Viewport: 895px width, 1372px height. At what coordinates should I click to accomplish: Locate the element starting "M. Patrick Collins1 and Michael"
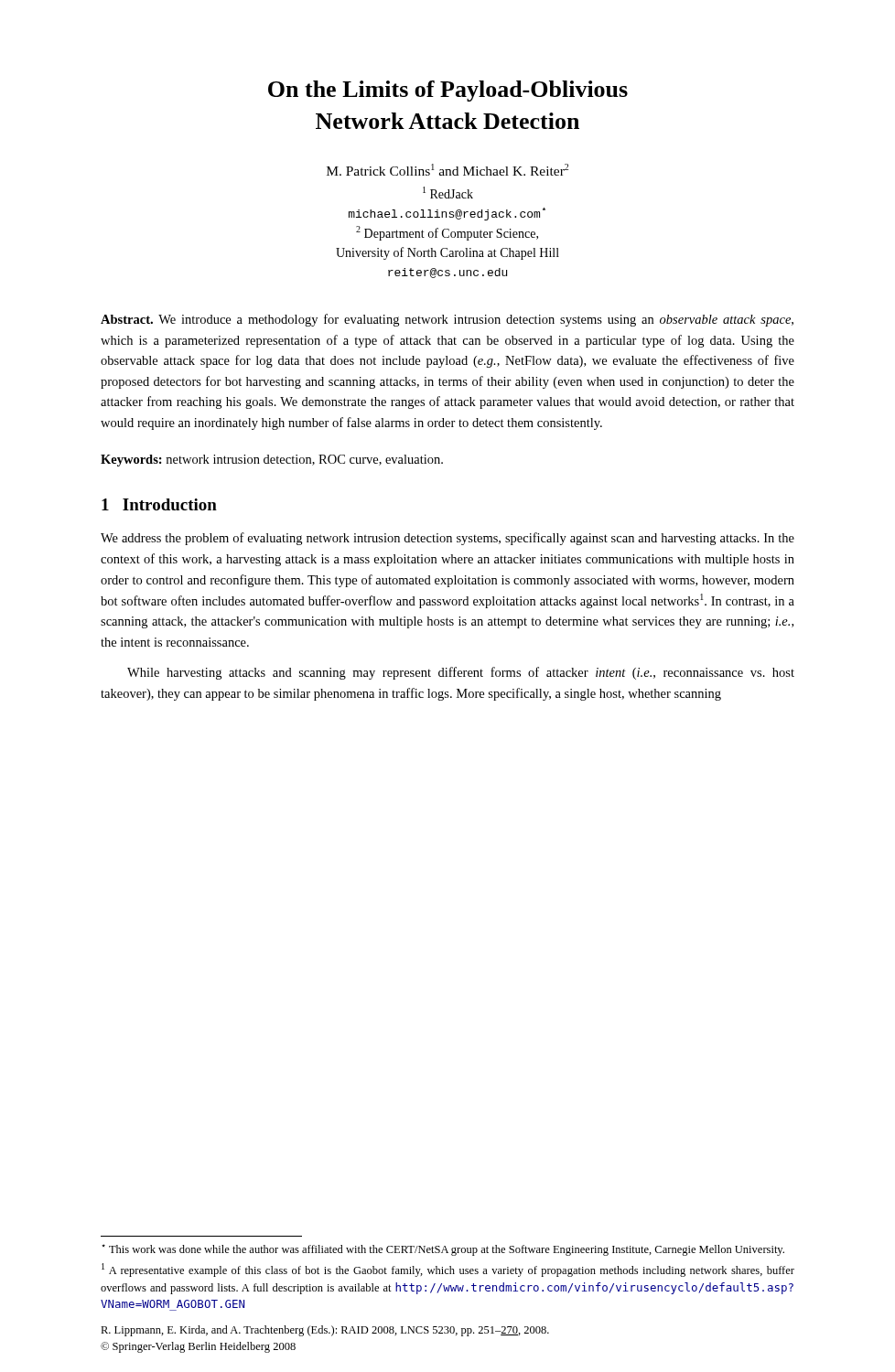pos(448,171)
